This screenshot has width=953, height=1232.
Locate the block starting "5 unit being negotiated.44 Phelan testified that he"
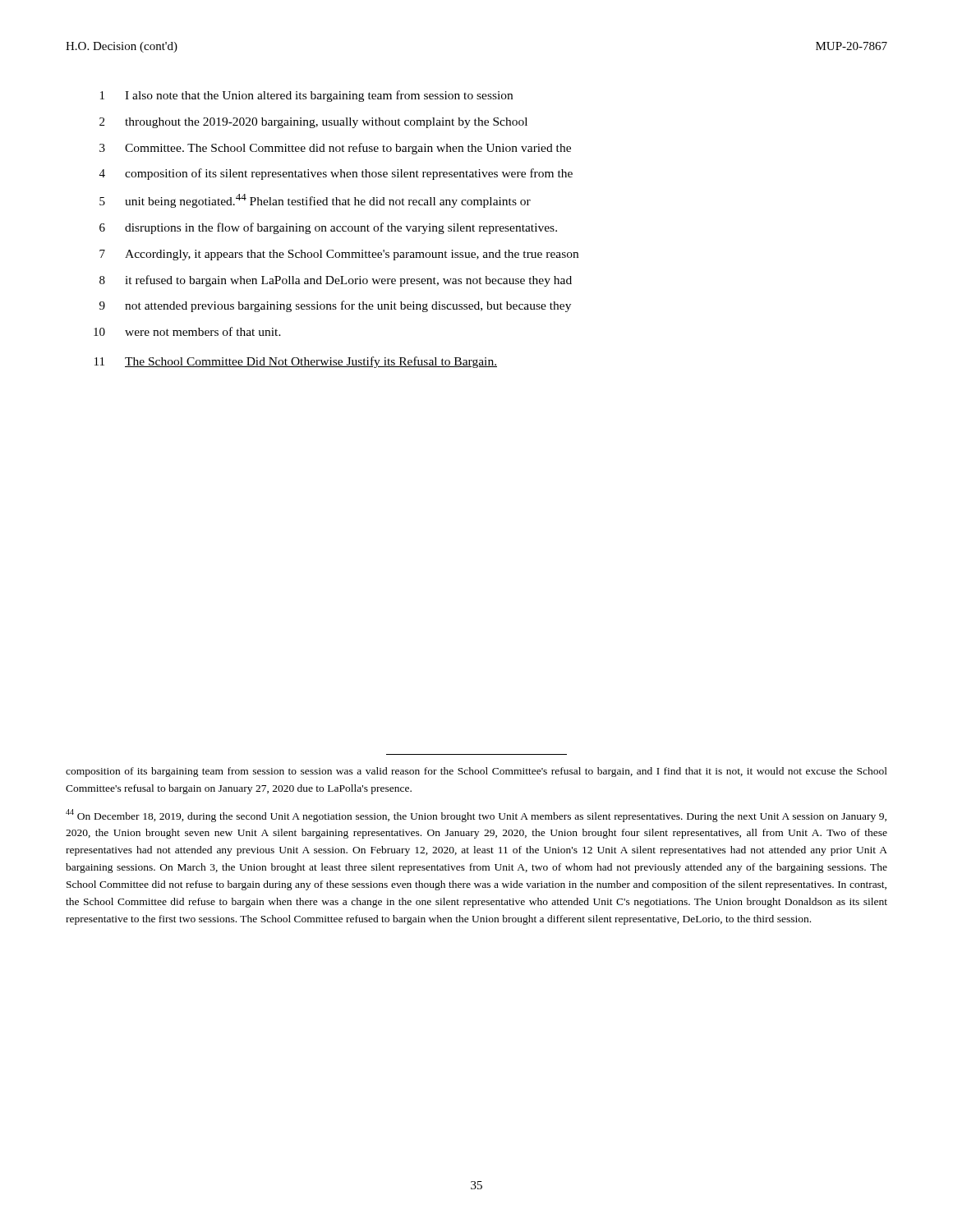(x=476, y=200)
